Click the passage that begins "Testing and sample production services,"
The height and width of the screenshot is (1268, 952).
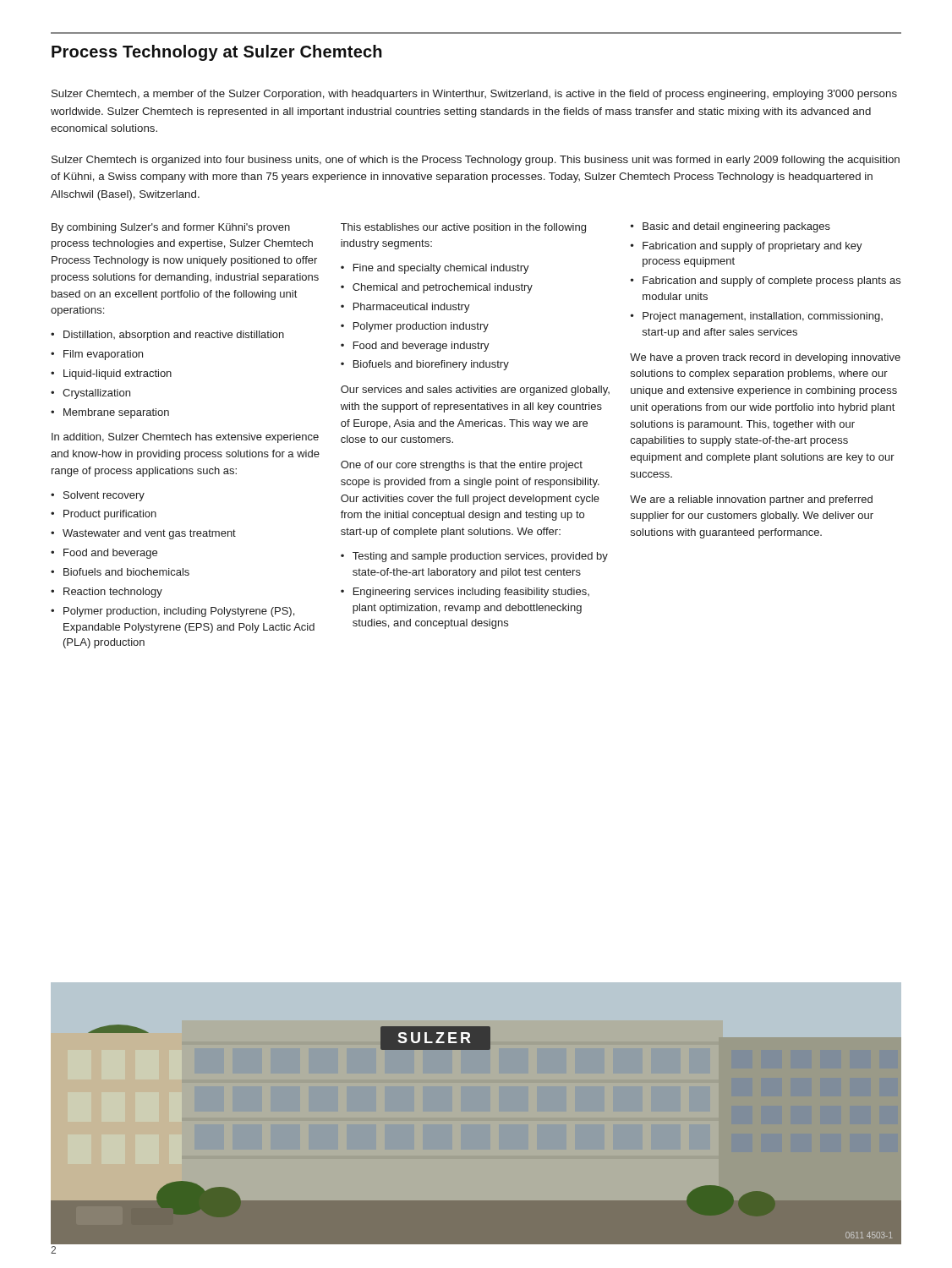click(480, 564)
